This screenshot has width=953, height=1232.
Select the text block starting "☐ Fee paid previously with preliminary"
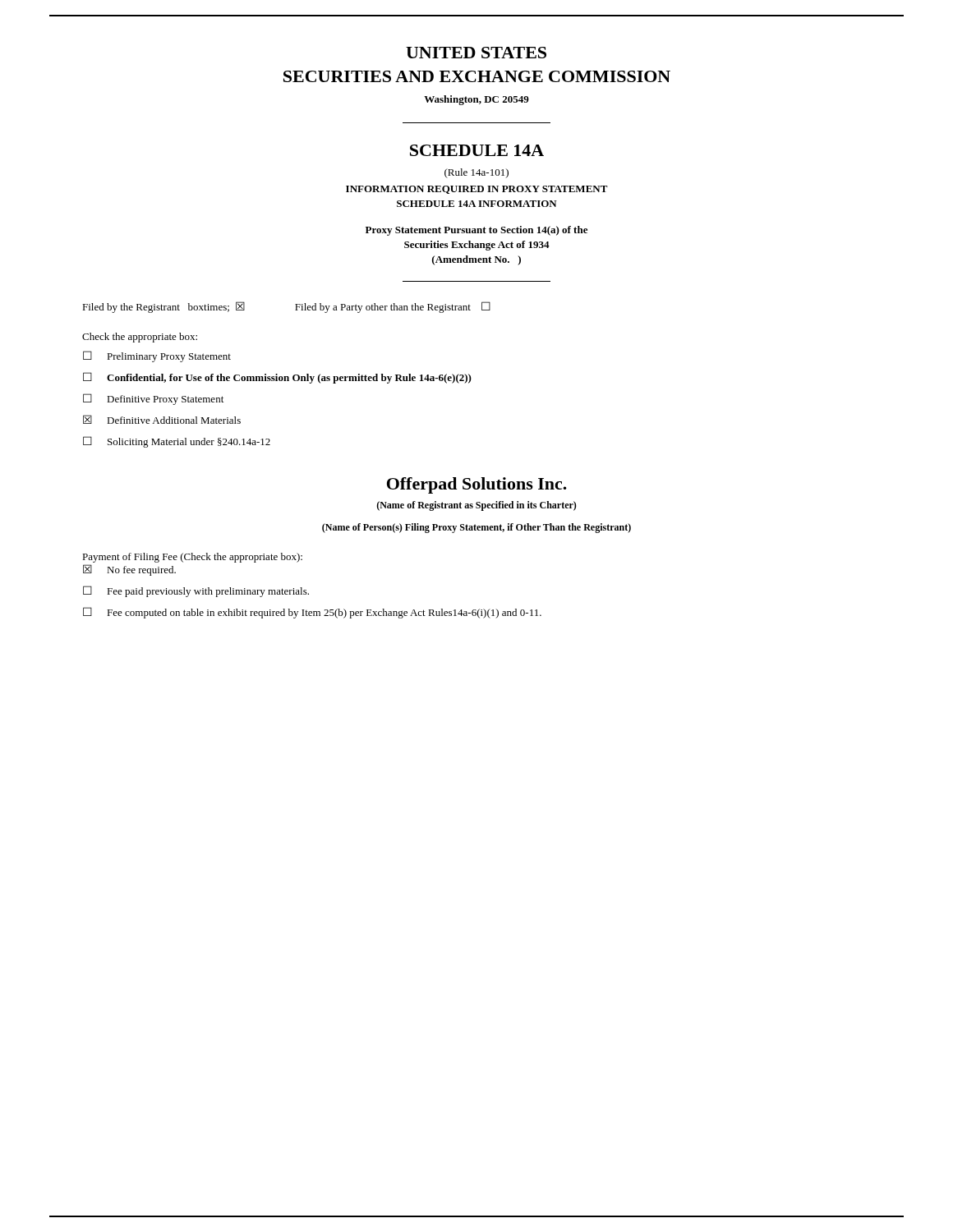point(196,591)
